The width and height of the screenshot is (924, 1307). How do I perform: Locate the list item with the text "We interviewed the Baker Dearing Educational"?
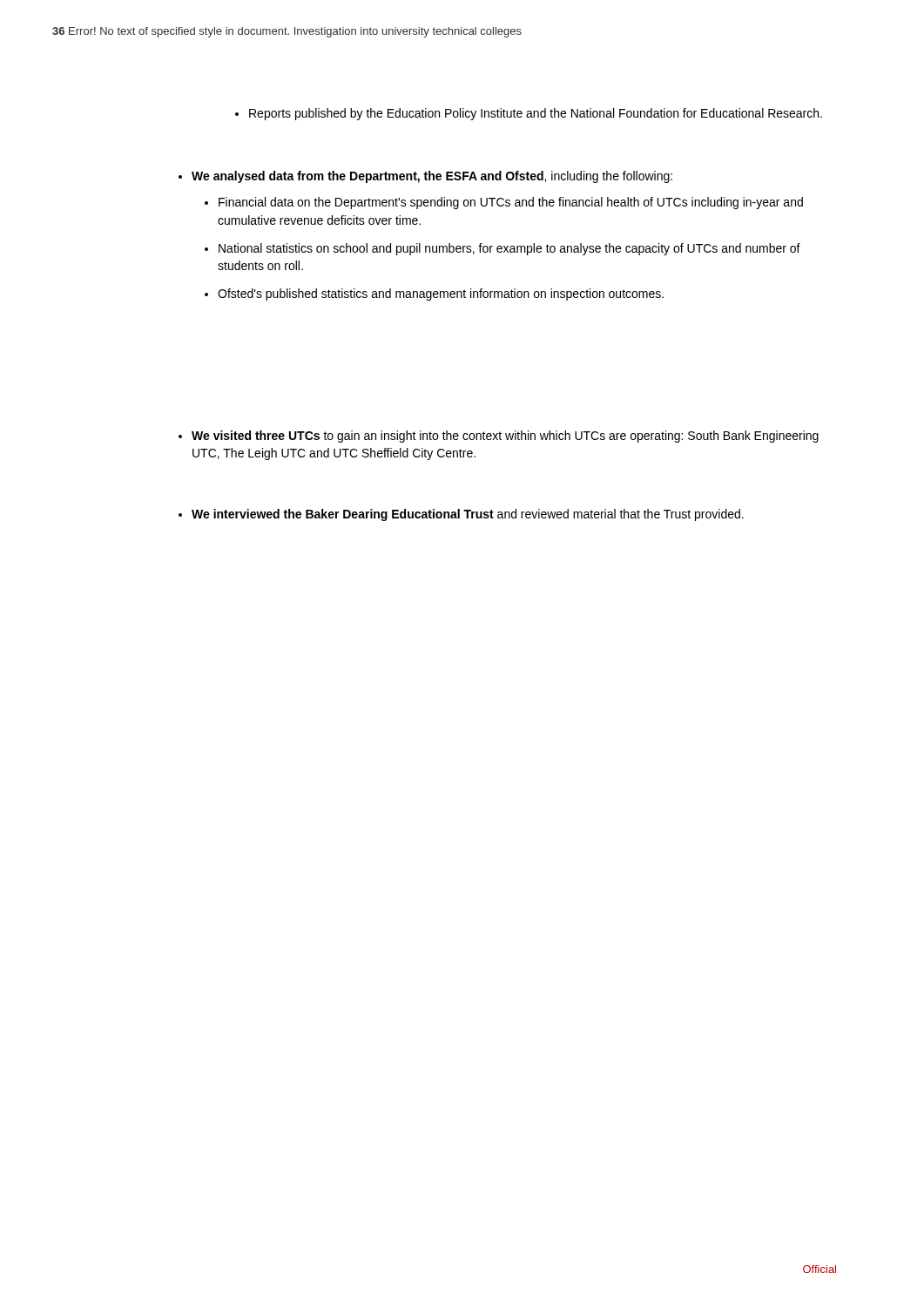(506, 514)
